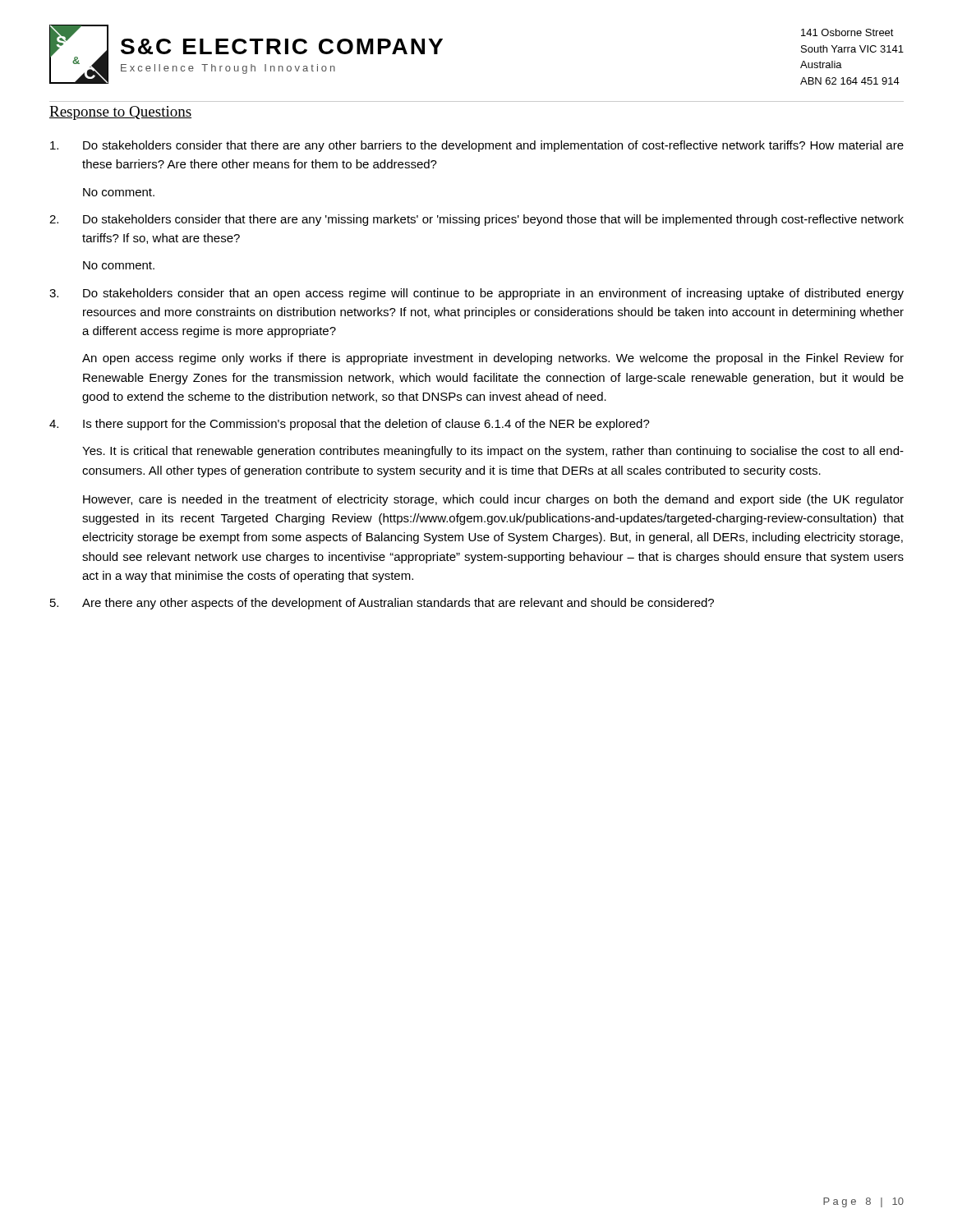
Task: Select the element starting "Yes. It is critical that renewable generation contributes"
Action: coord(493,460)
